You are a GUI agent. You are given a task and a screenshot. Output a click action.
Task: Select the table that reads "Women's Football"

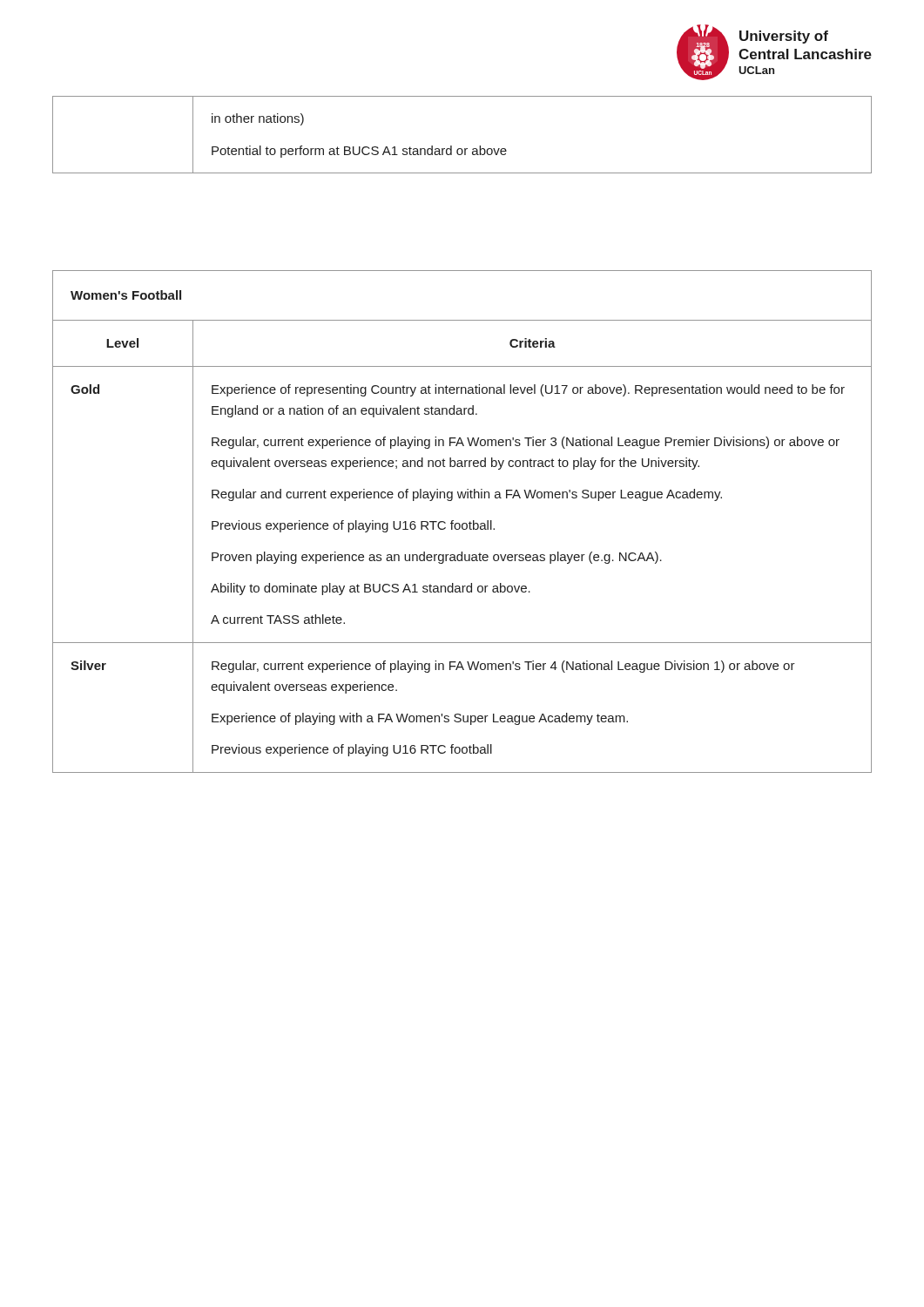(x=462, y=521)
